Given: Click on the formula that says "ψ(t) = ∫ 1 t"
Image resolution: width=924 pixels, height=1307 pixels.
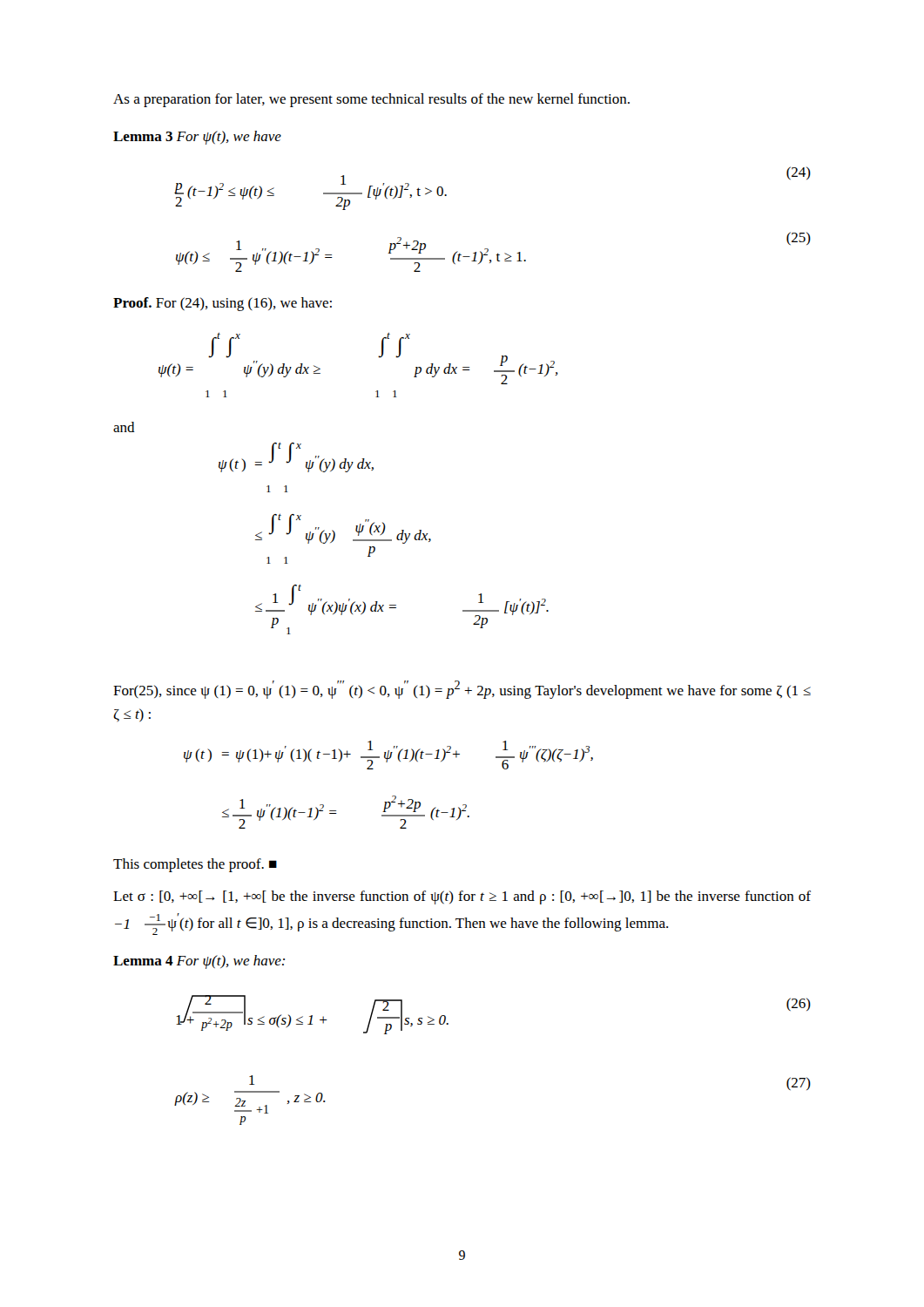Looking at the screenshot, I should coord(462,365).
